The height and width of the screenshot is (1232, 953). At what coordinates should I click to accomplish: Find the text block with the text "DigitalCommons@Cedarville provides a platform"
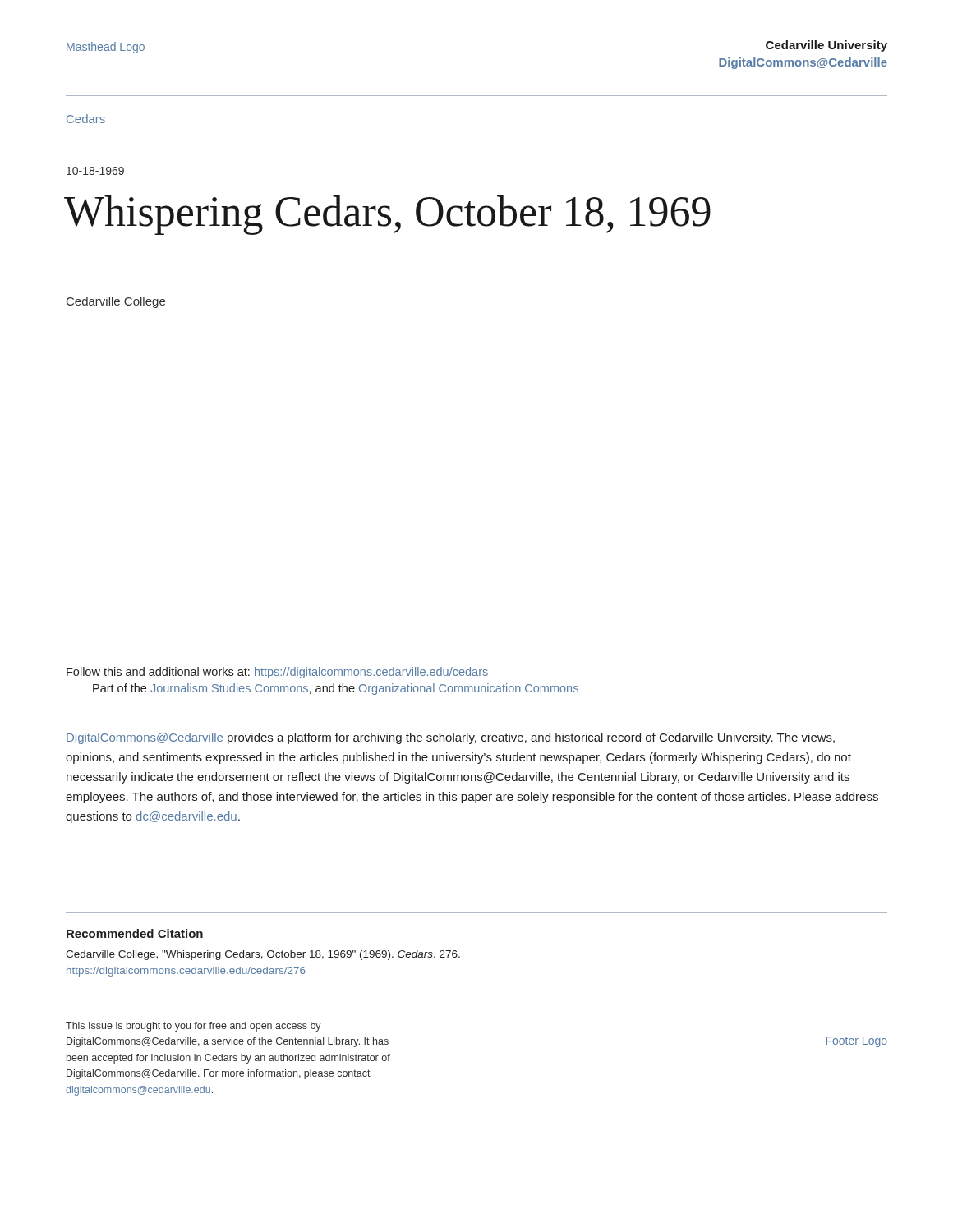click(x=472, y=777)
